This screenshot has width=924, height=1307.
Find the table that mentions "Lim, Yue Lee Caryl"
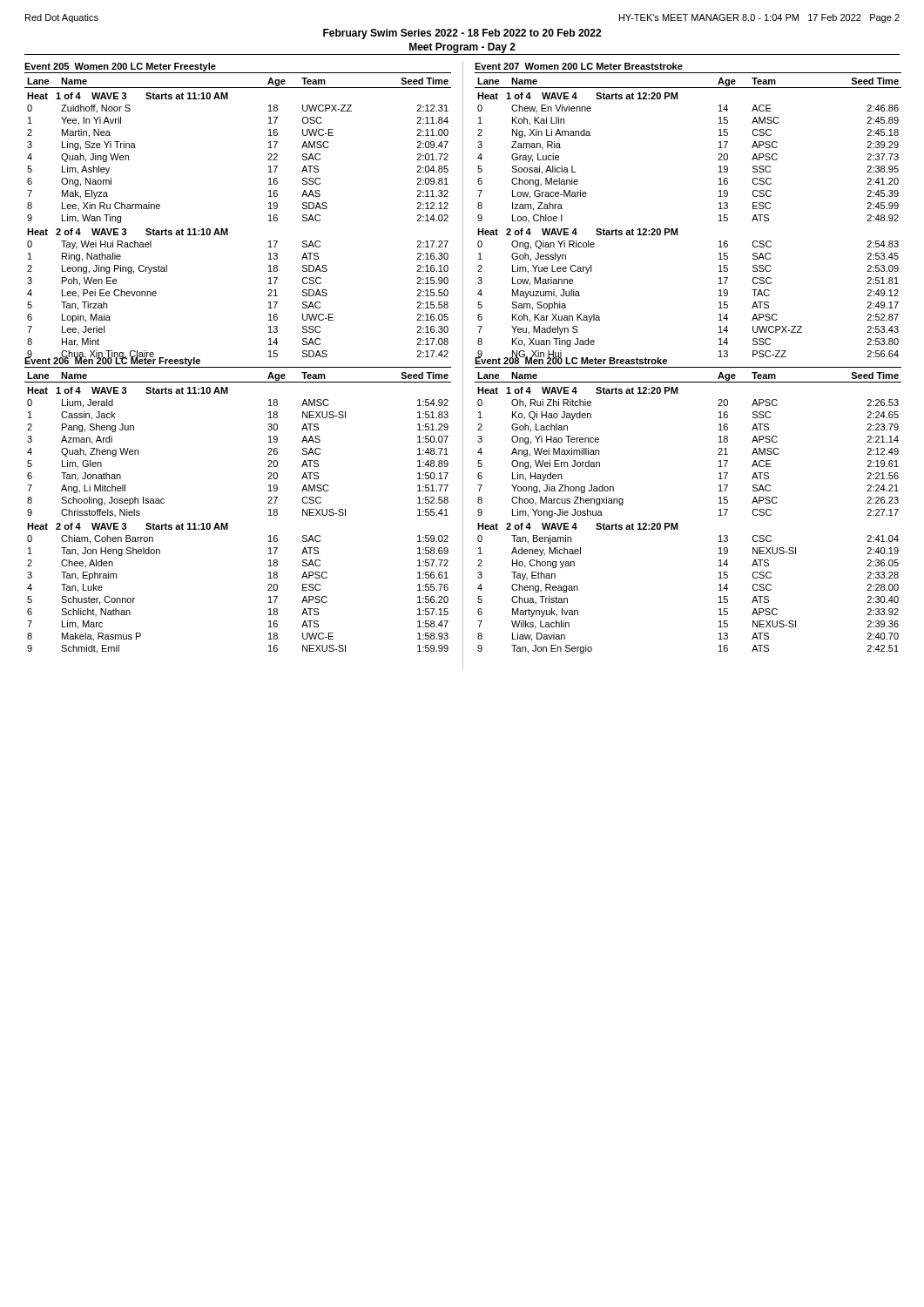[x=688, y=217]
